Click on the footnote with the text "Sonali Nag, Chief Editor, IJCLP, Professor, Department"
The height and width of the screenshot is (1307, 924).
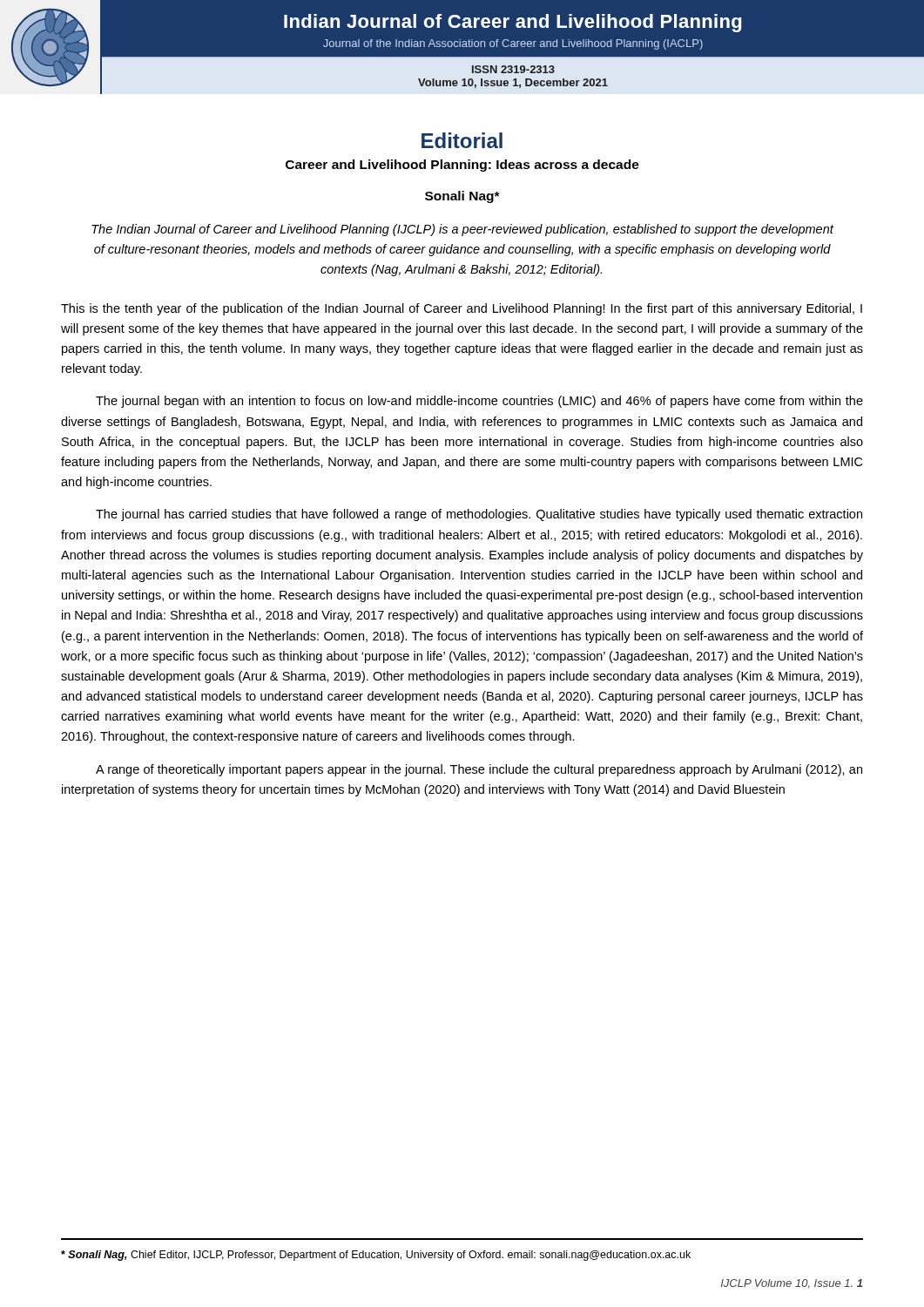pos(462,1255)
